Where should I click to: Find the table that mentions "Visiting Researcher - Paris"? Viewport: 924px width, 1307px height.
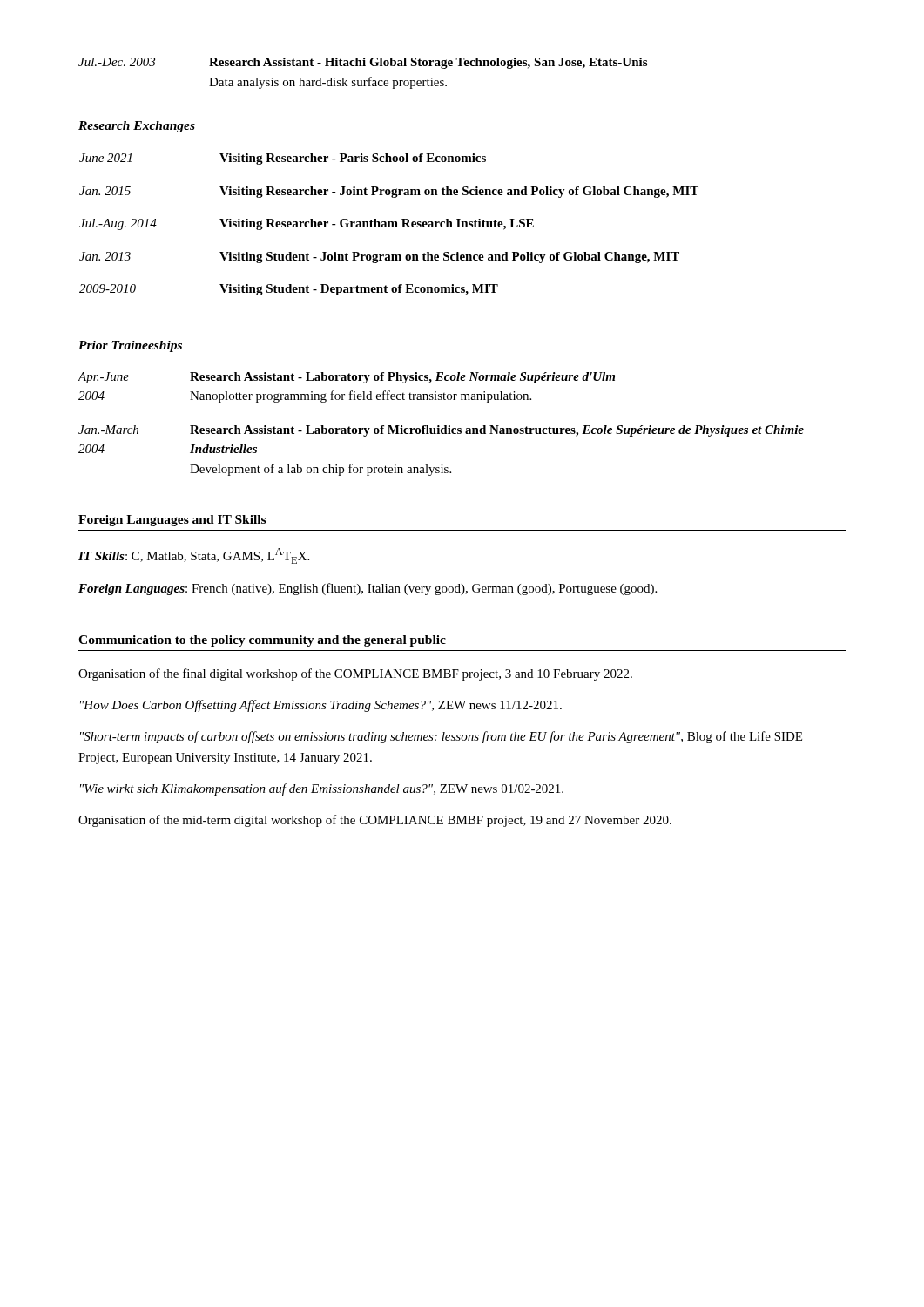coord(462,229)
